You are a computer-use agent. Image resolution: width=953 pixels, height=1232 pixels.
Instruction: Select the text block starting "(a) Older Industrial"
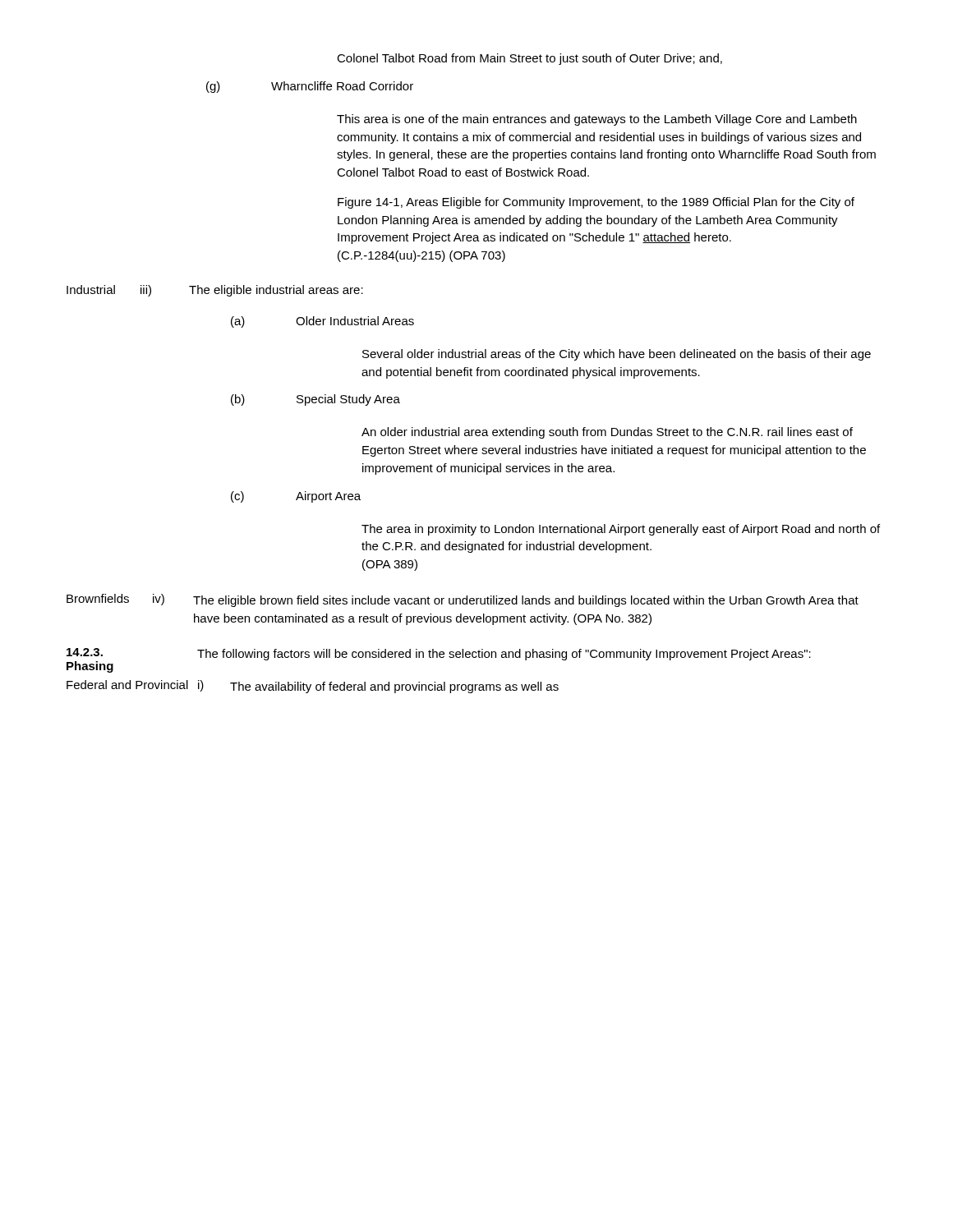pyautogui.click(x=322, y=322)
